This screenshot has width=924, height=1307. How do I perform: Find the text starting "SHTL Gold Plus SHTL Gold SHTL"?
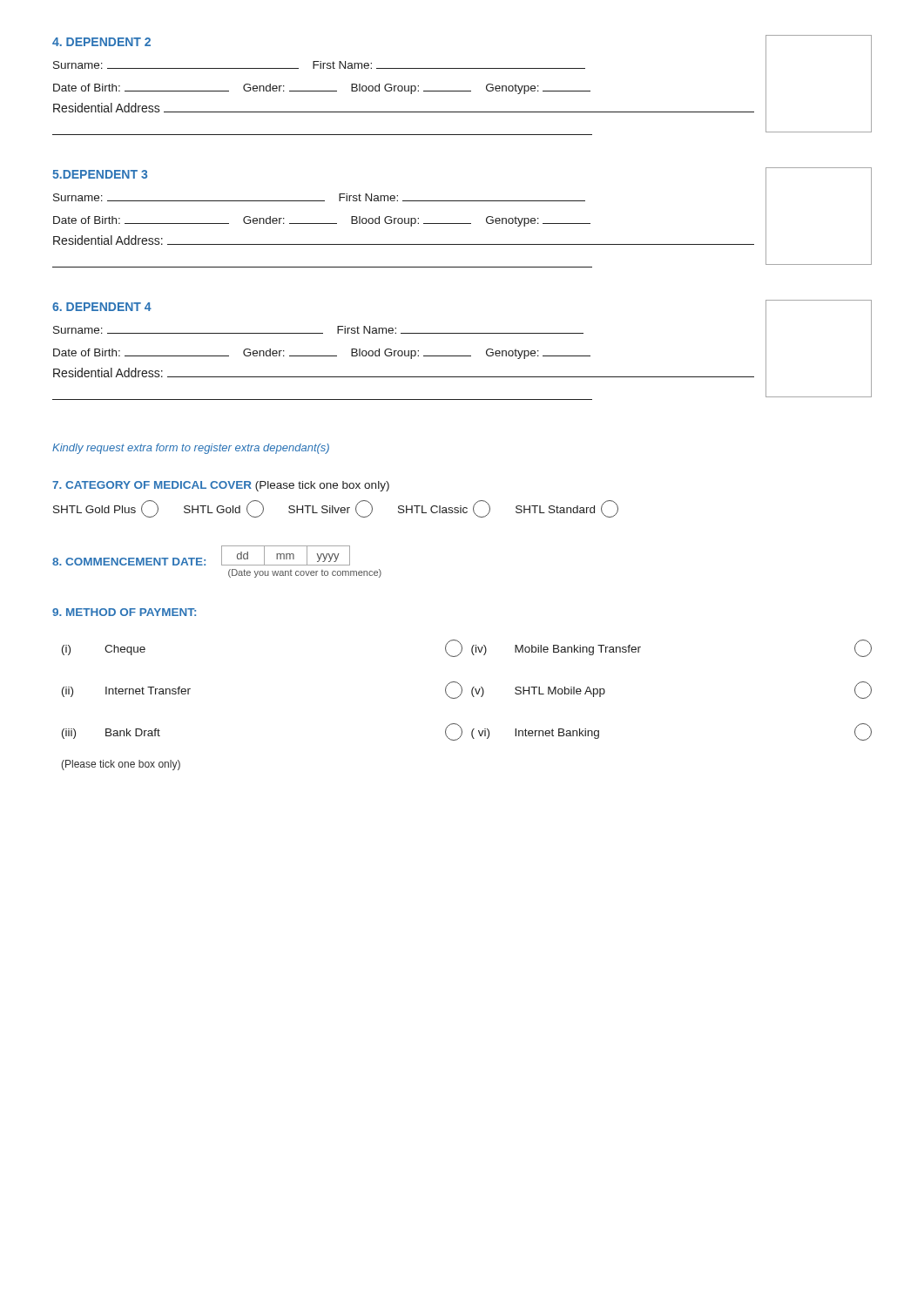coord(335,509)
